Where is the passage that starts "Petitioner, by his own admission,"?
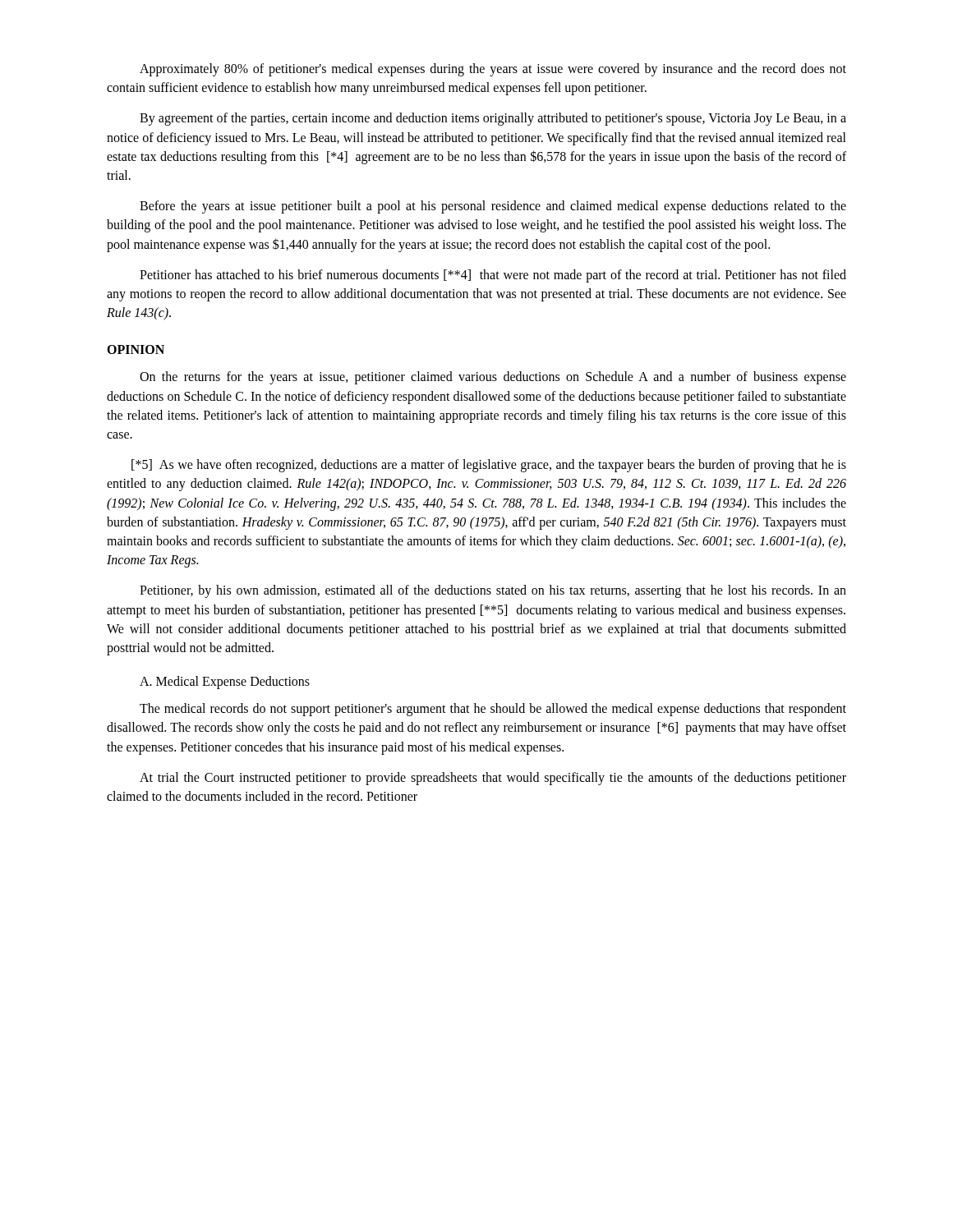This screenshot has height=1232, width=953. click(x=476, y=619)
